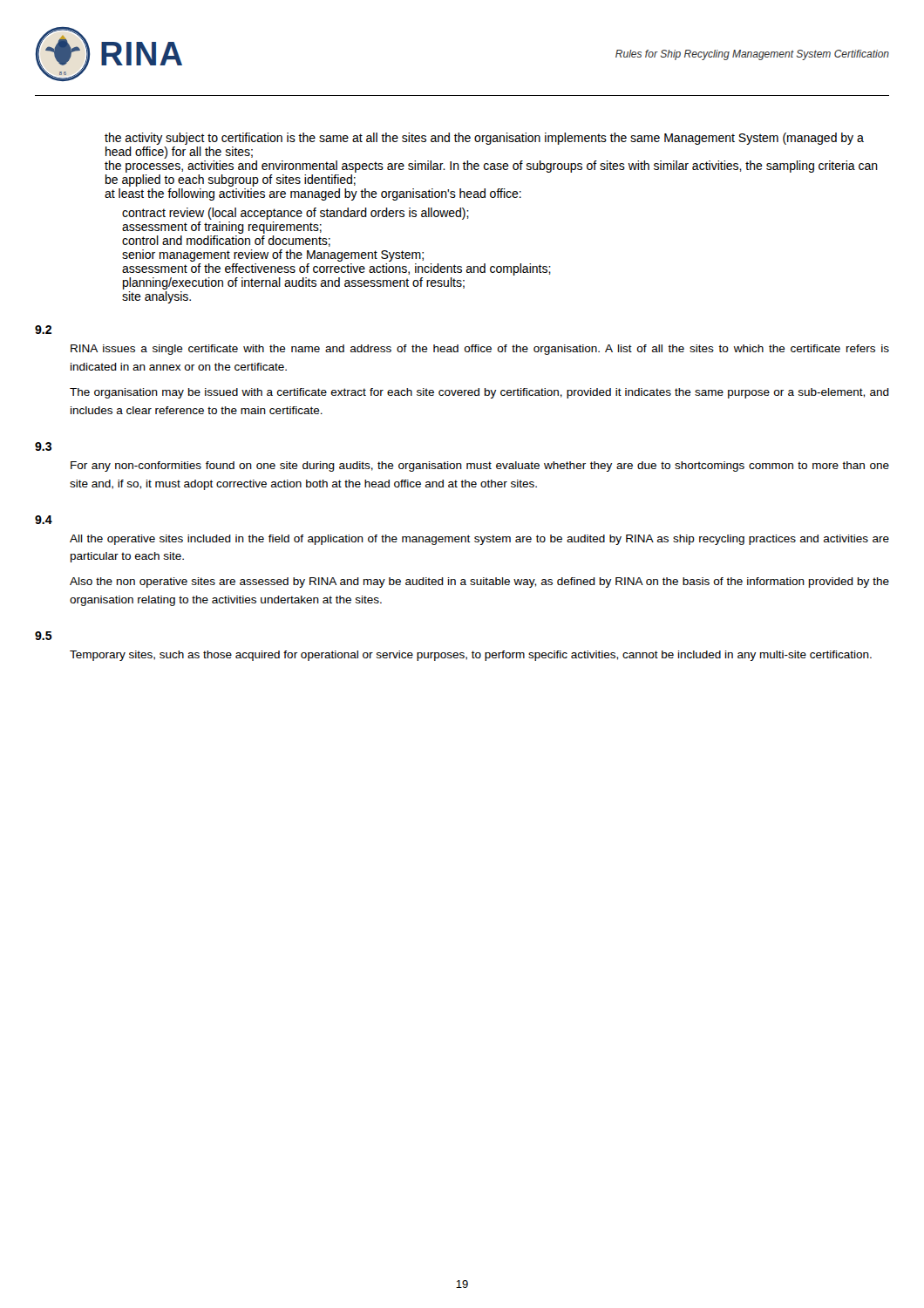Where does it say "planning/execution of internal audits and assessment of results;"?
The height and width of the screenshot is (1308, 924).
[x=506, y=283]
